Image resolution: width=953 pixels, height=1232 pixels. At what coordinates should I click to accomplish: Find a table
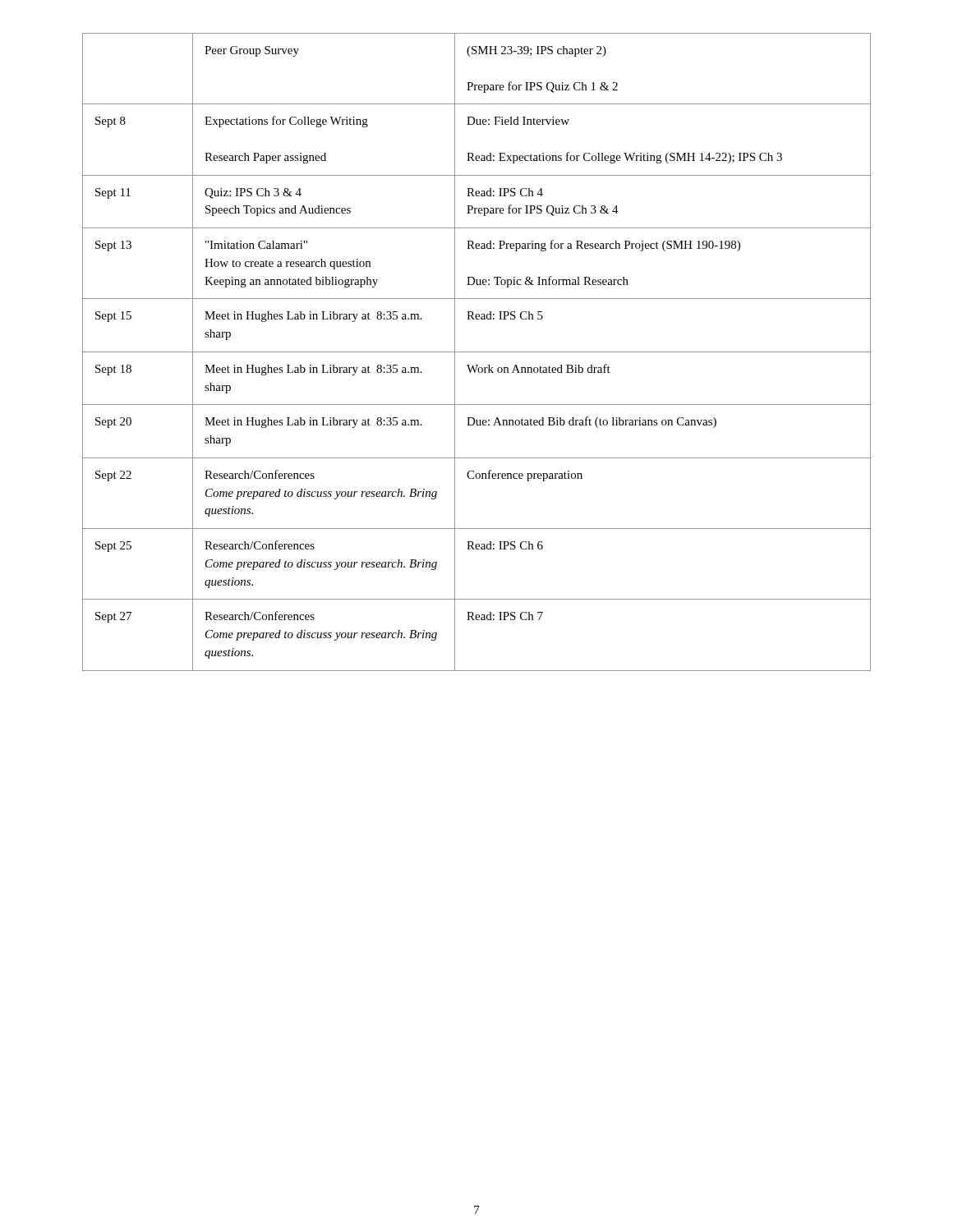tap(476, 352)
